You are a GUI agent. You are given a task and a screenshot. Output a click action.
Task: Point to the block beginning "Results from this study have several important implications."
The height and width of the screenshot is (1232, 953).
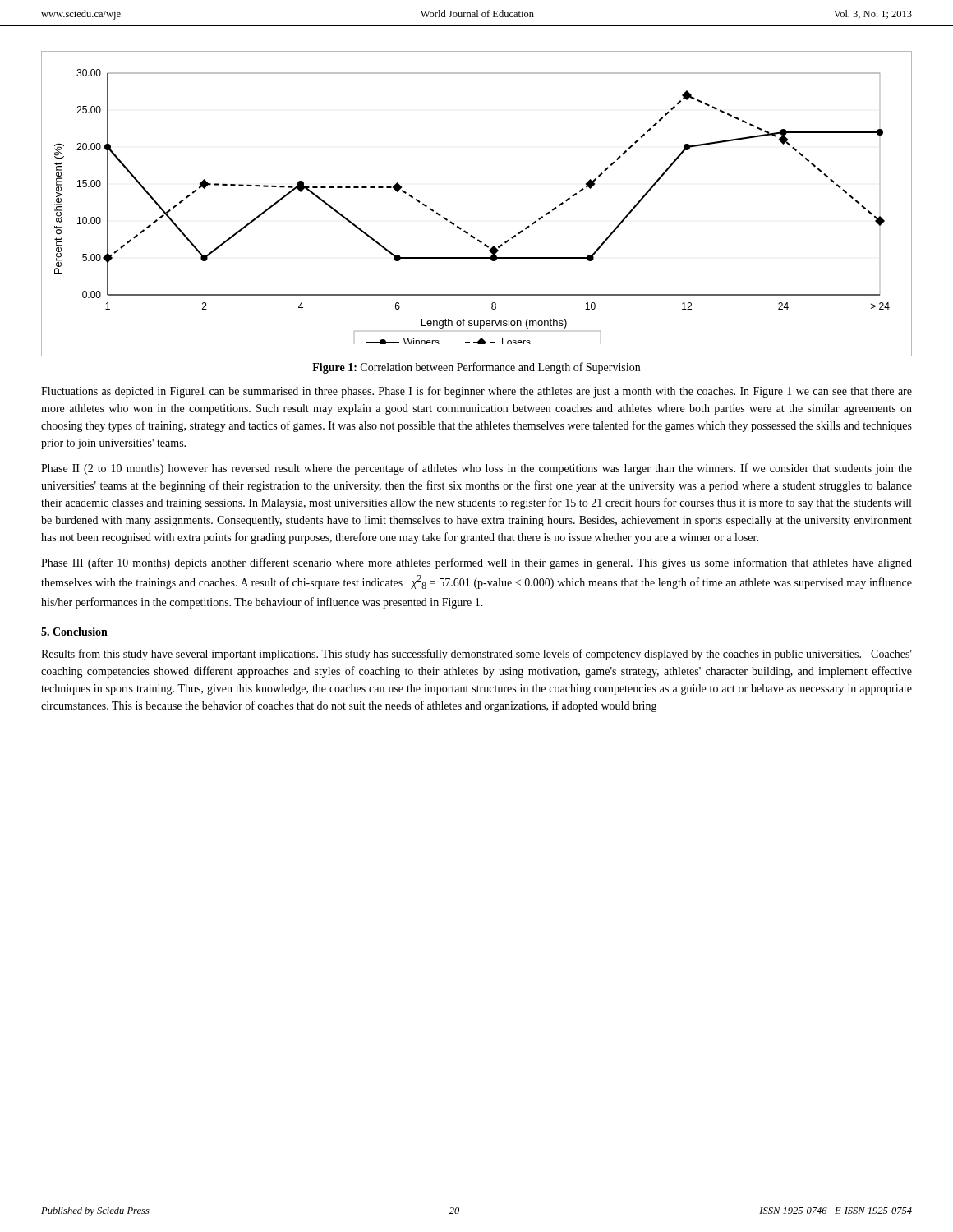coord(476,680)
